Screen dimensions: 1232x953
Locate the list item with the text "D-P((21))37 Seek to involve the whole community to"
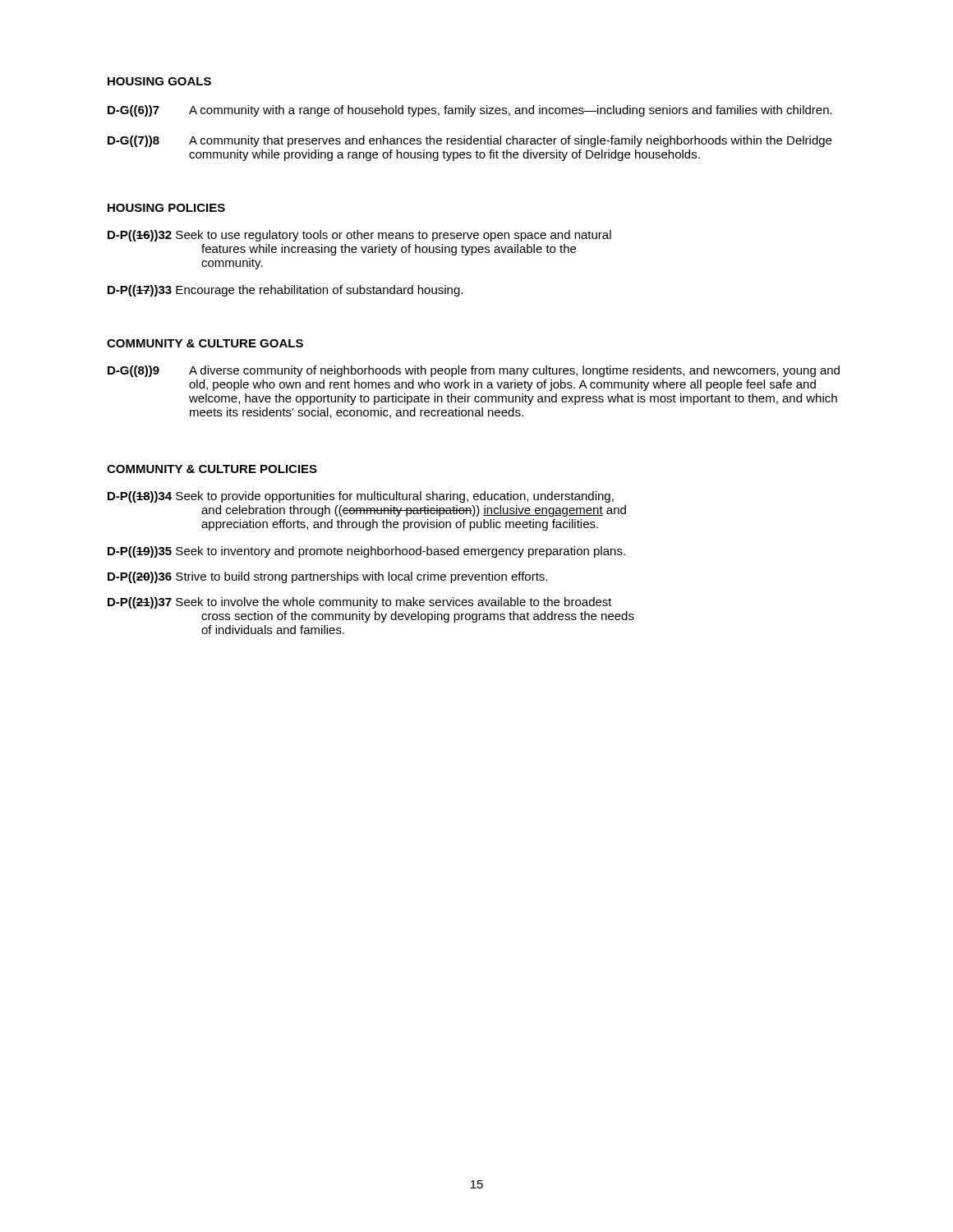[x=485, y=616]
